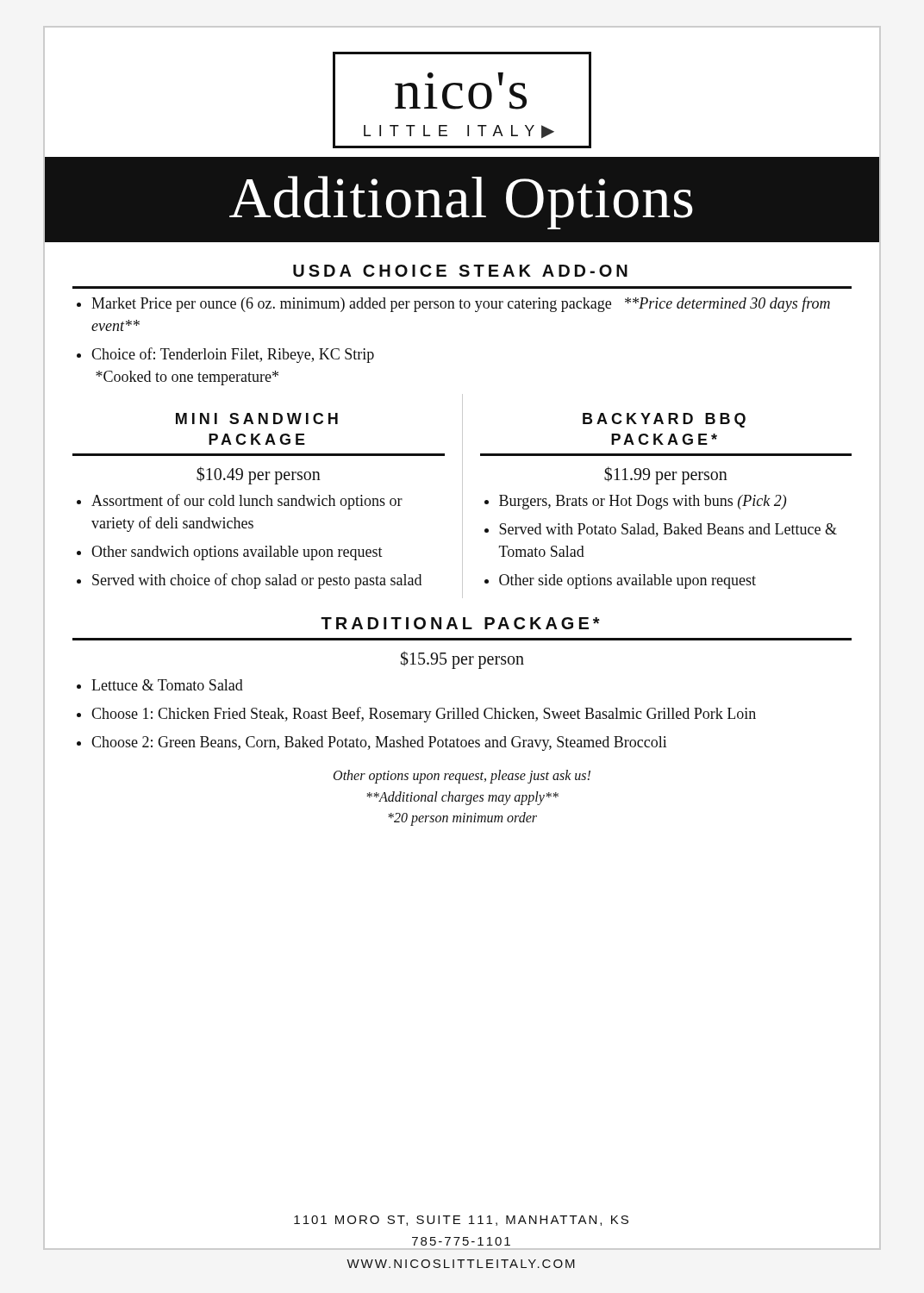Locate the text "$11.99 per person"

(666, 474)
